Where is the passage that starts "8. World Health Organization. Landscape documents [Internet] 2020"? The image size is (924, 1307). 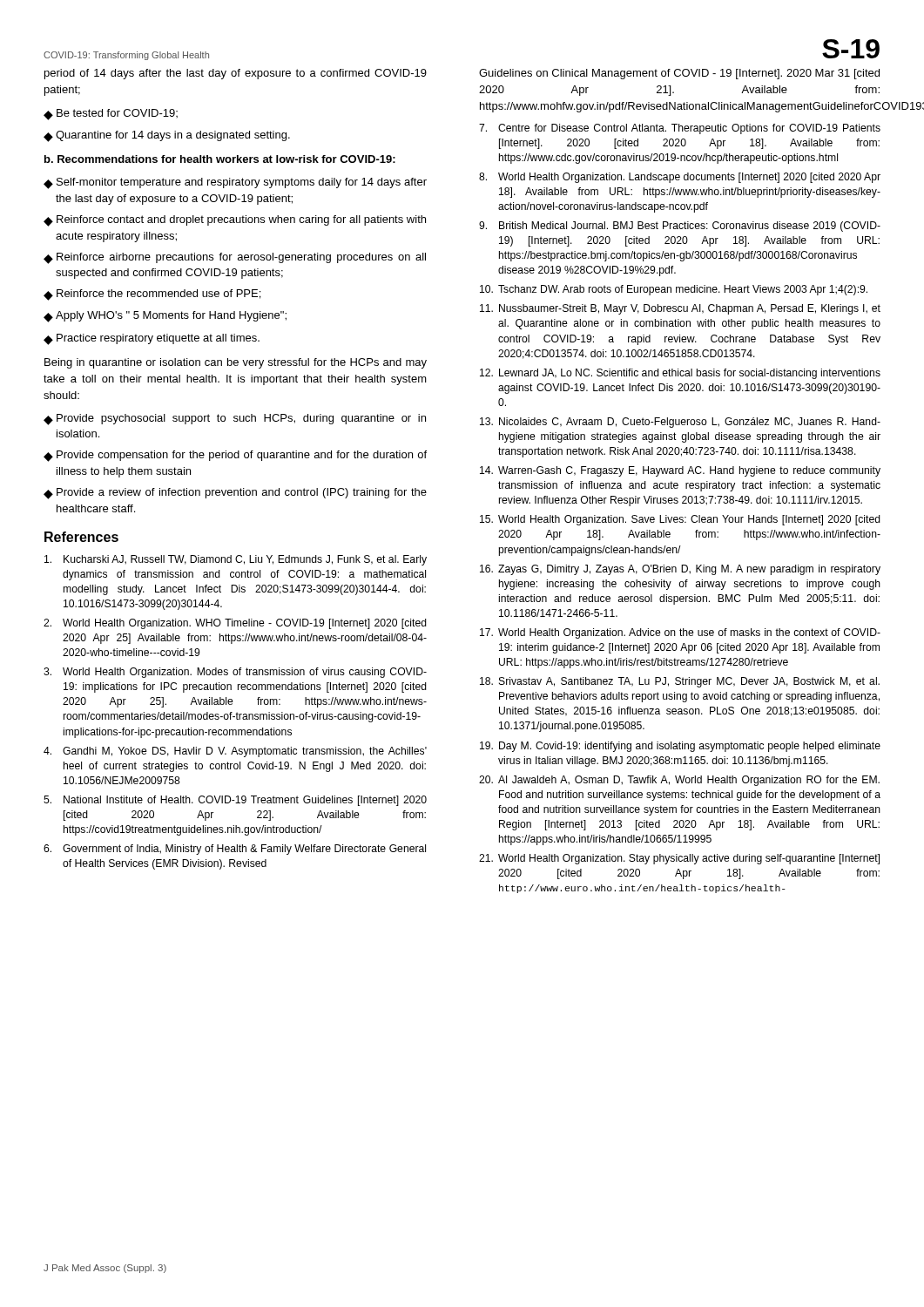(x=680, y=192)
